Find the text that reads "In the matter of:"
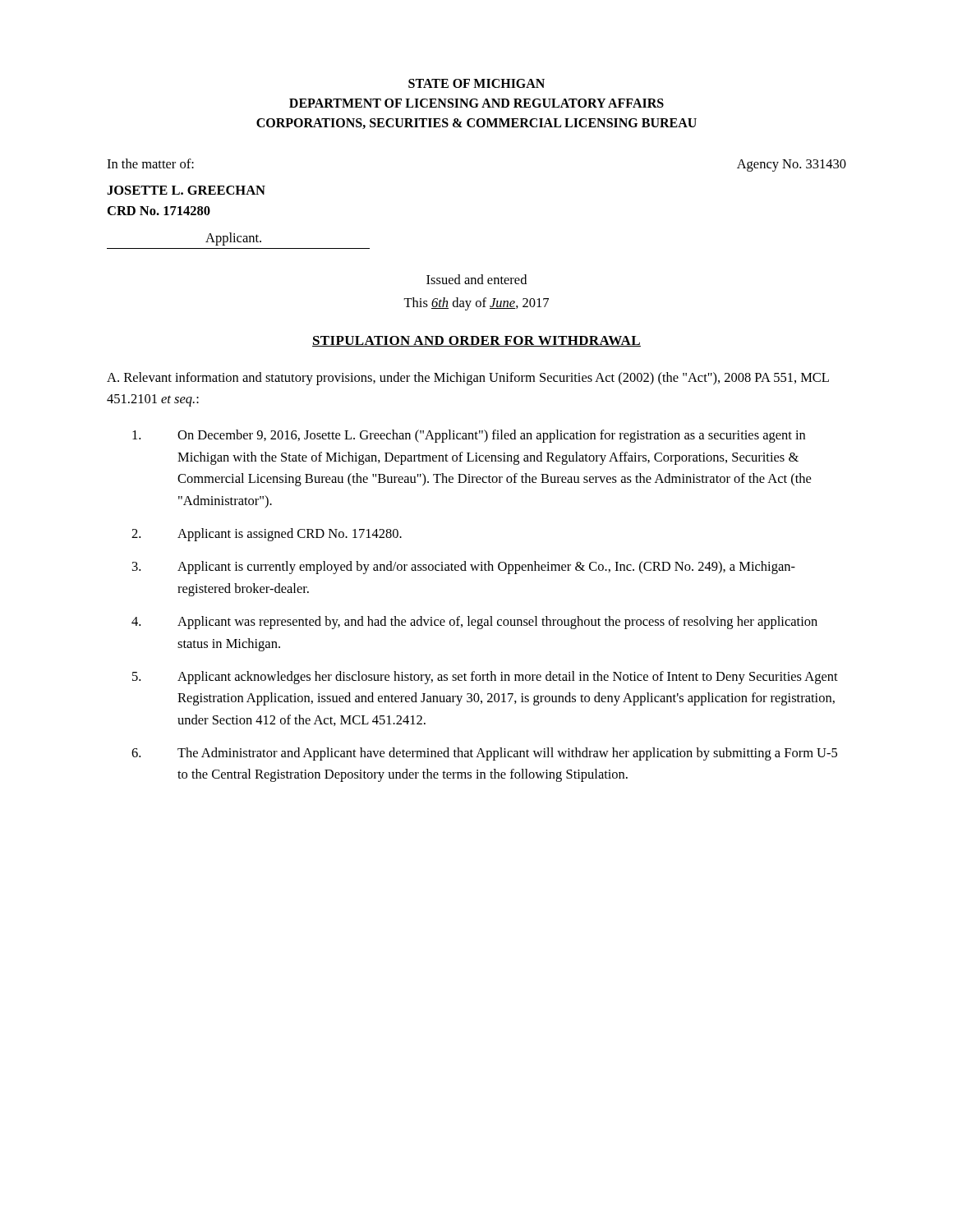Screen dimensions: 1232x953 coord(151,164)
